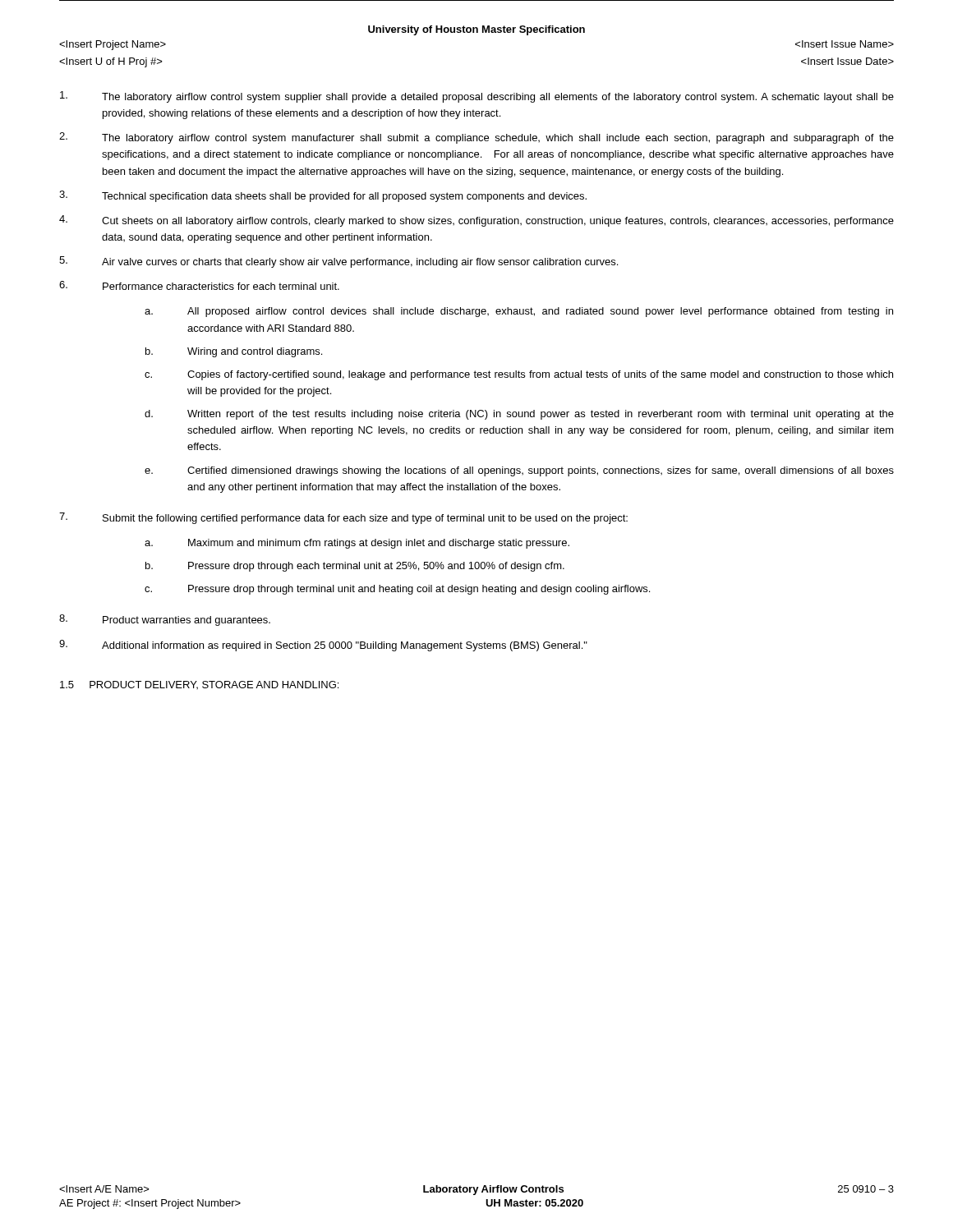Locate the block of text that opens with "d. Written report of"

click(519, 431)
